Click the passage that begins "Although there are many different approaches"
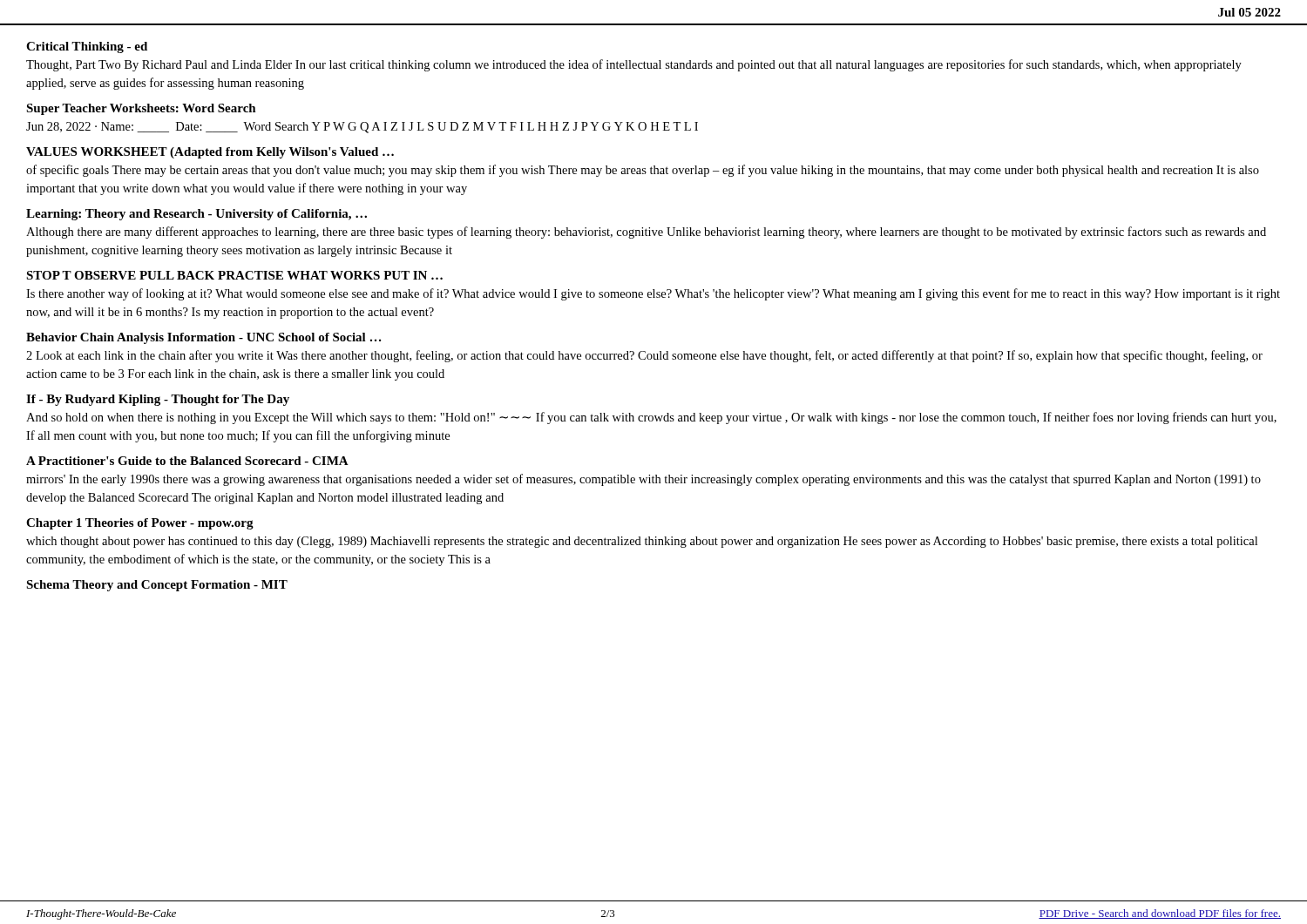The width and height of the screenshot is (1307, 924). tap(646, 241)
